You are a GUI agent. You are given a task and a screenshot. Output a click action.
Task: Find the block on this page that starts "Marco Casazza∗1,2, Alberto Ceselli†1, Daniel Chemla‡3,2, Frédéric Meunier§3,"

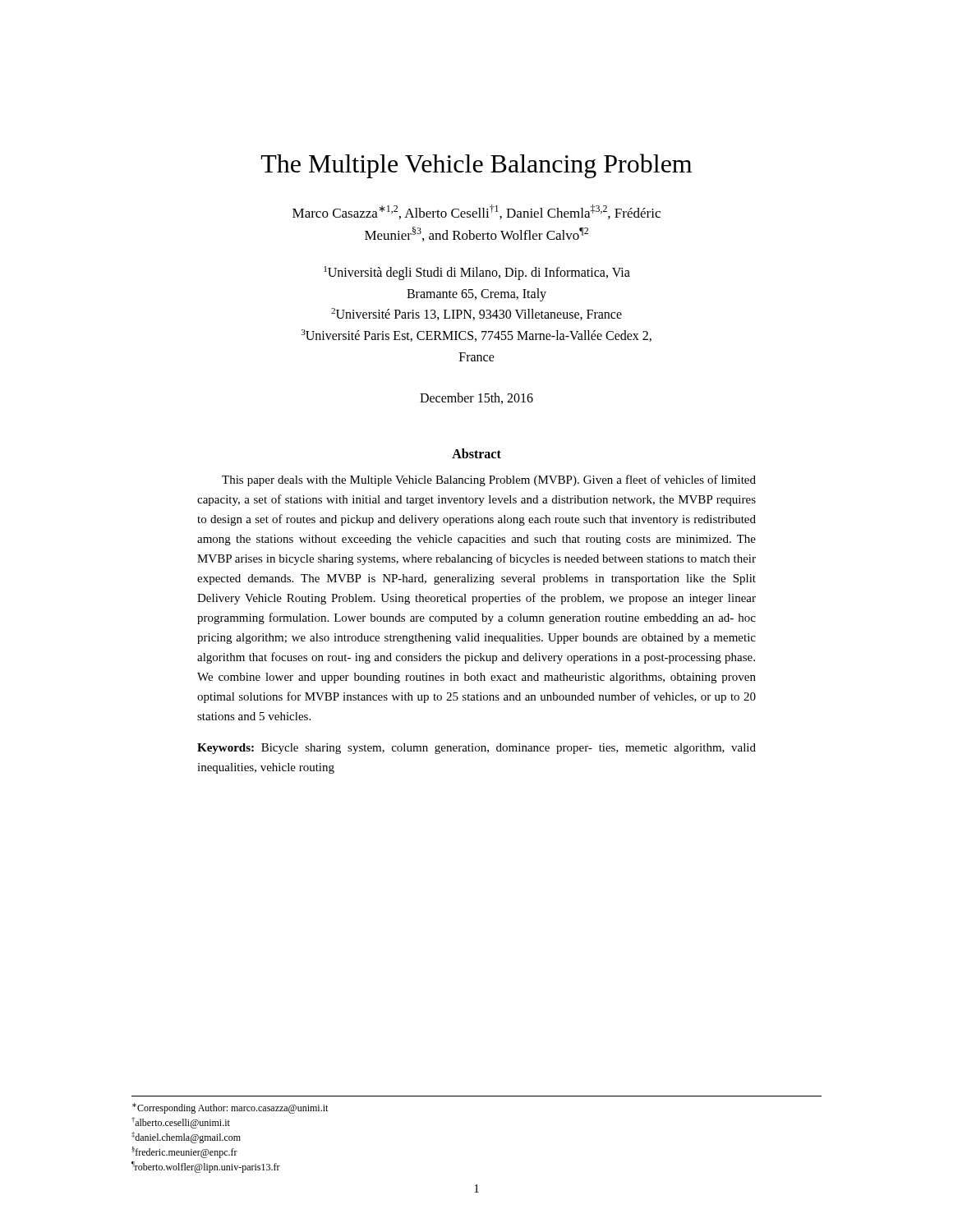[x=476, y=223]
